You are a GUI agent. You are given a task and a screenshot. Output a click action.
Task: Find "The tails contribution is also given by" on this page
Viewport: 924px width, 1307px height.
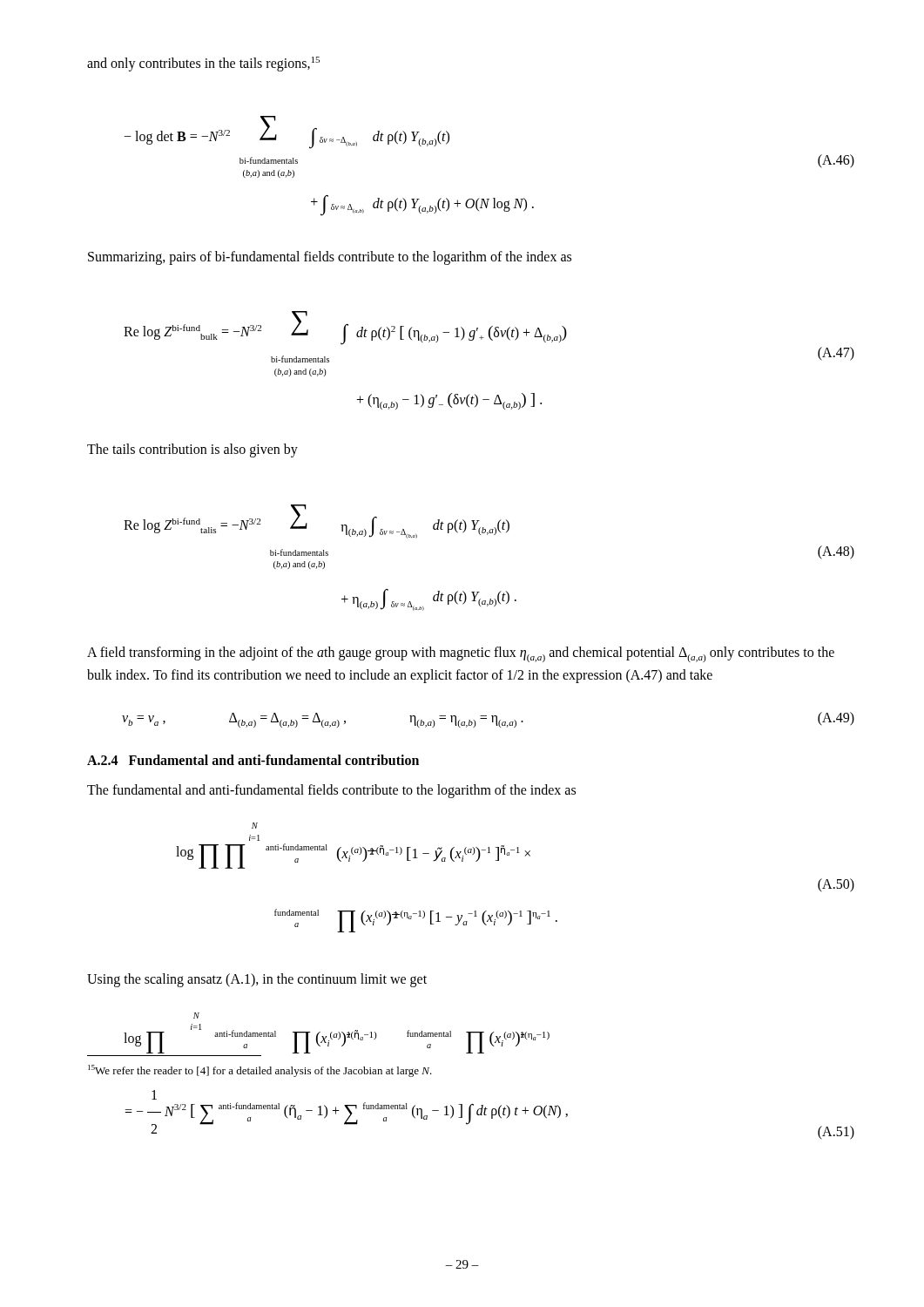192,449
